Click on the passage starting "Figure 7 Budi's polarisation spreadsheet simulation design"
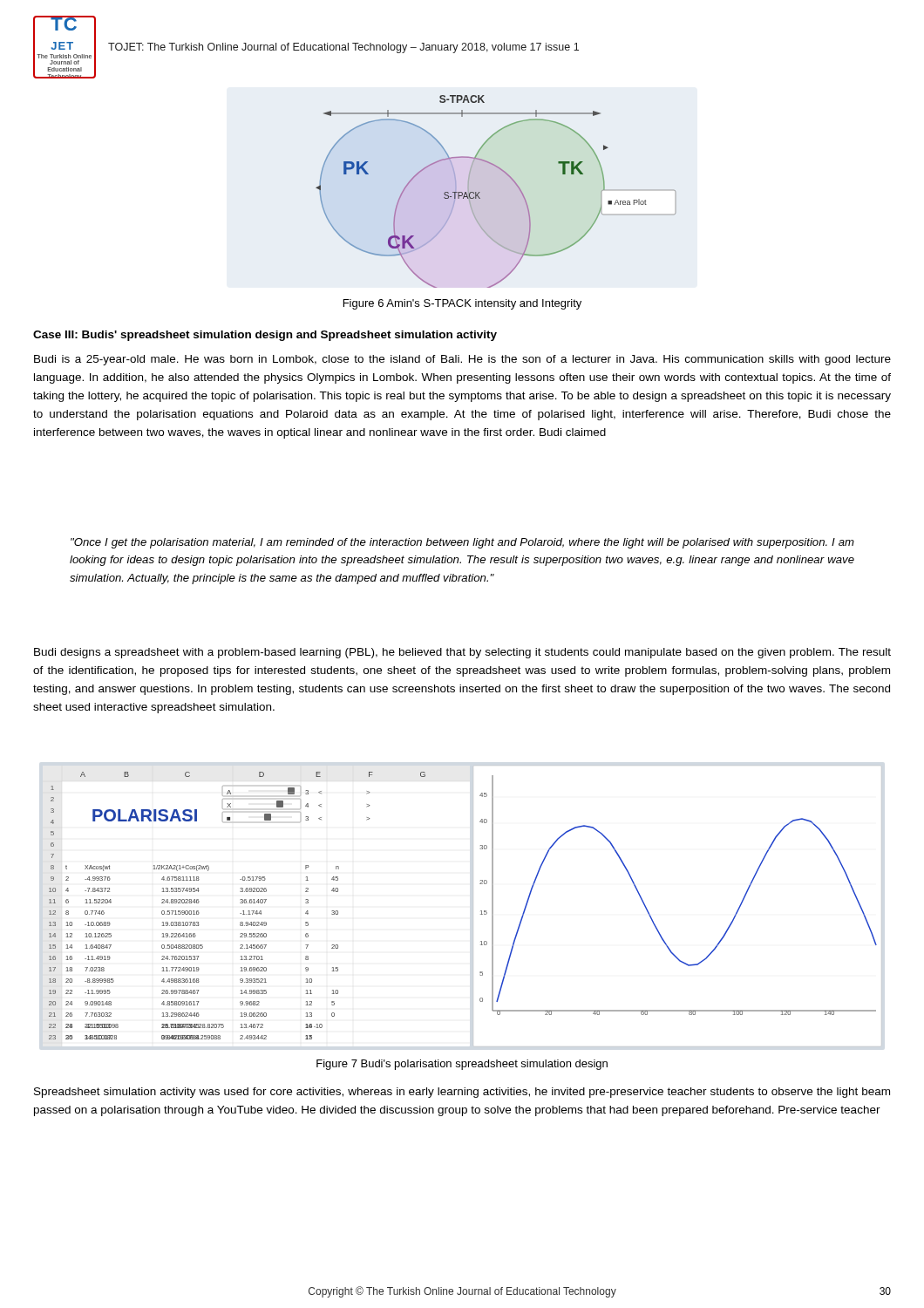Image resolution: width=924 pixels, height=1308 pixels. click(462, 1063)
